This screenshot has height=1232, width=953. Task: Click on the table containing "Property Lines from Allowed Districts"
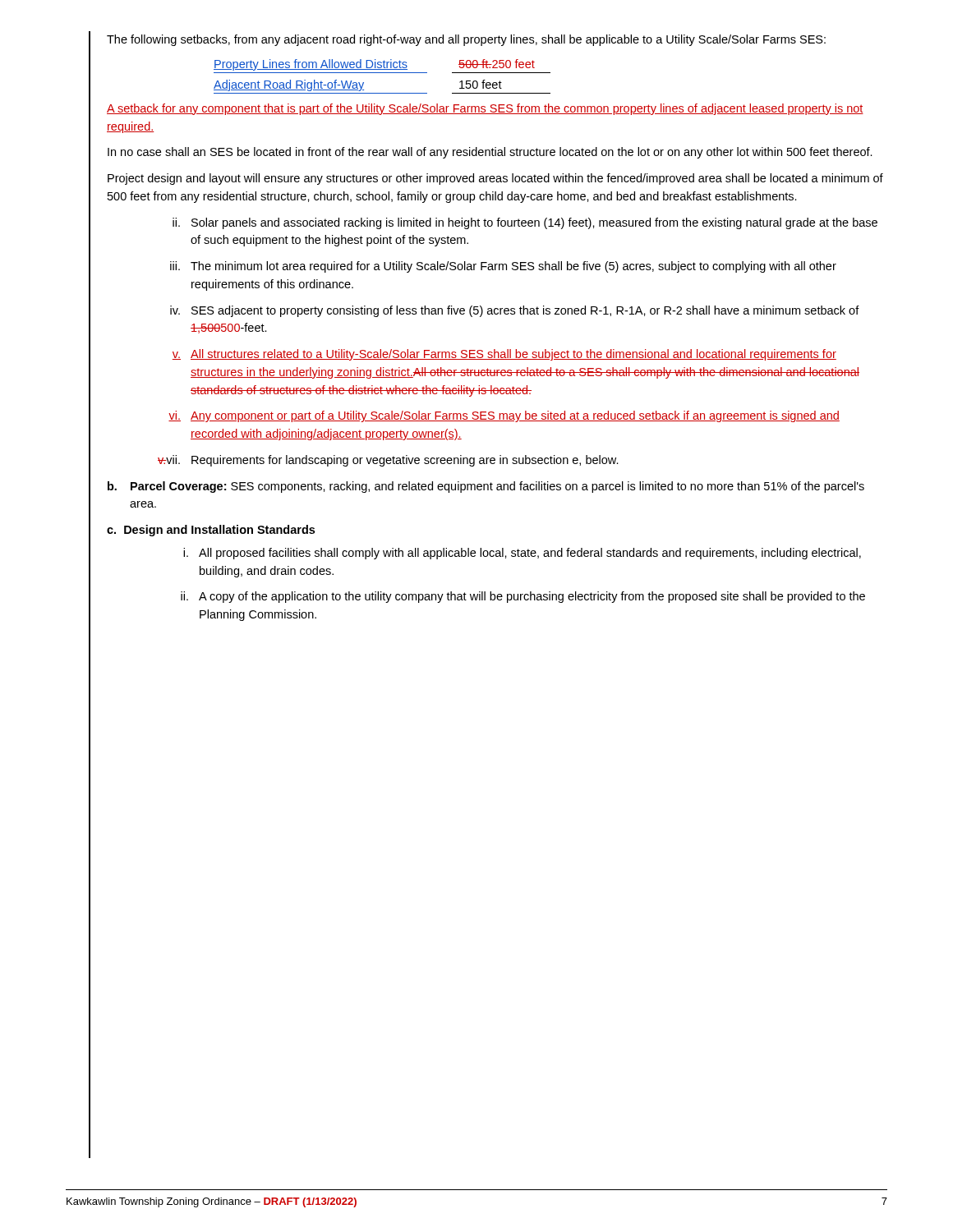tap(550, 75)
